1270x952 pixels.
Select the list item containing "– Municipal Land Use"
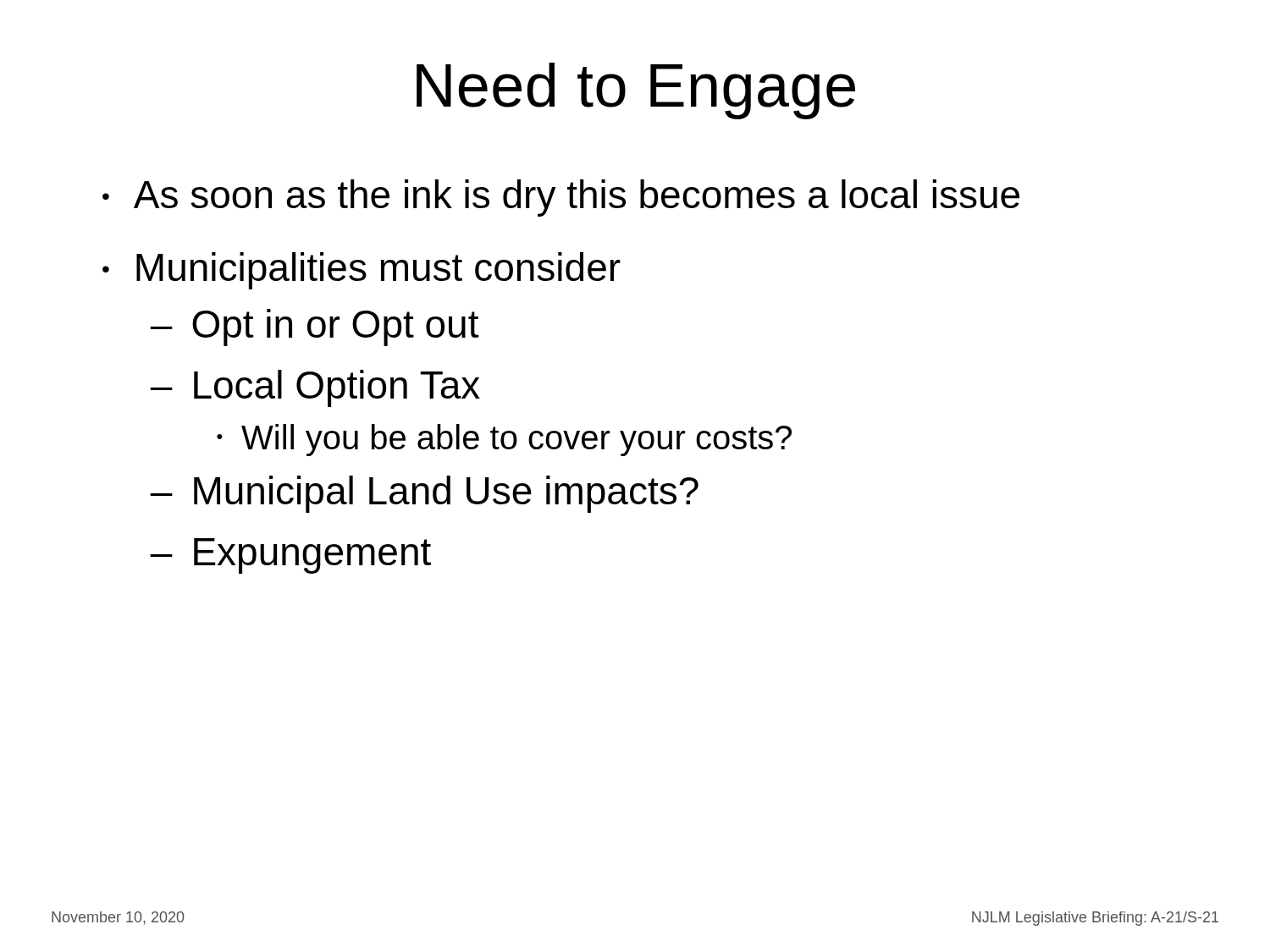coord(659,491)
